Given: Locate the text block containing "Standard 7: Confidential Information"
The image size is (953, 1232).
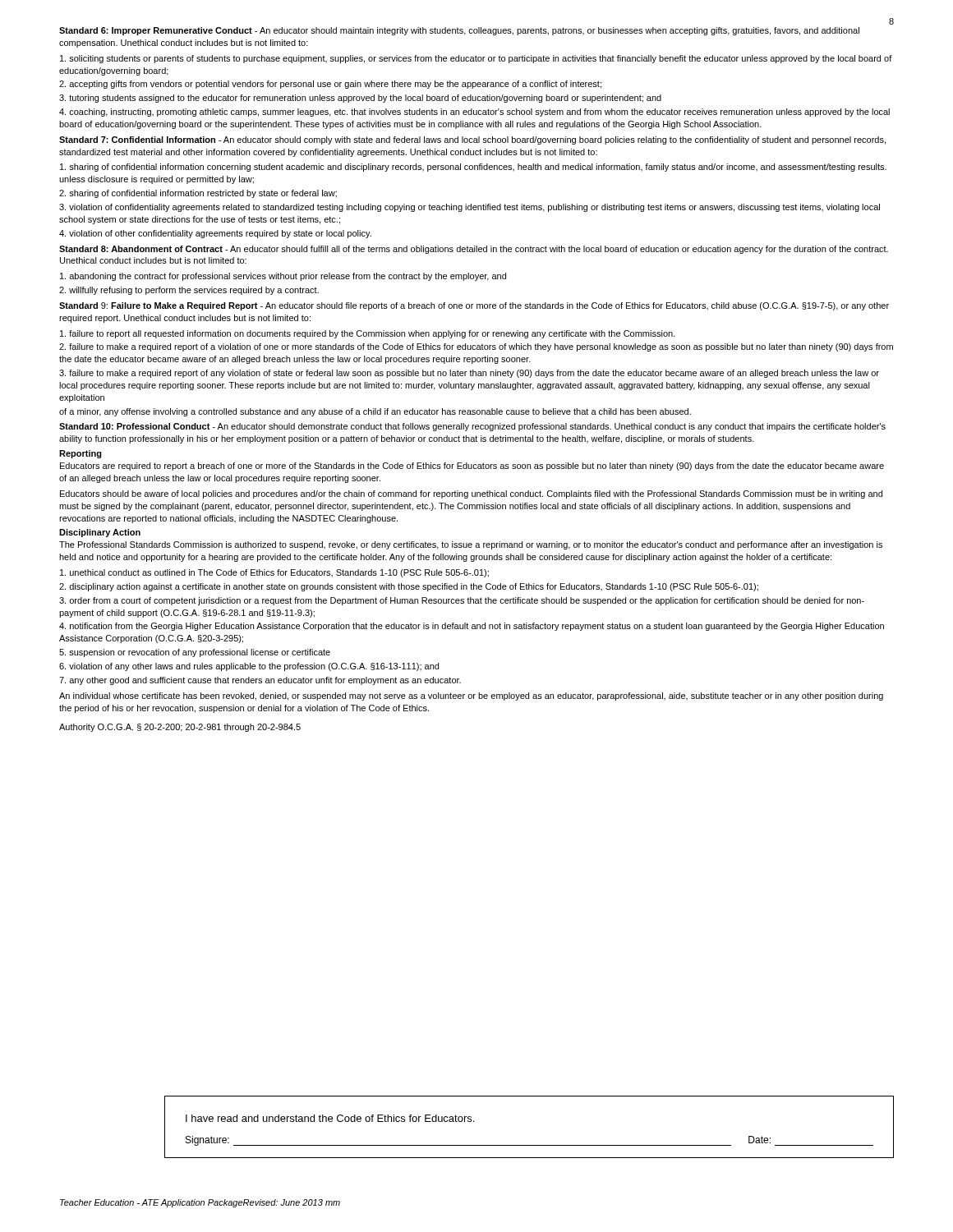Looking at the screenshot, I should tap(476, 146).
